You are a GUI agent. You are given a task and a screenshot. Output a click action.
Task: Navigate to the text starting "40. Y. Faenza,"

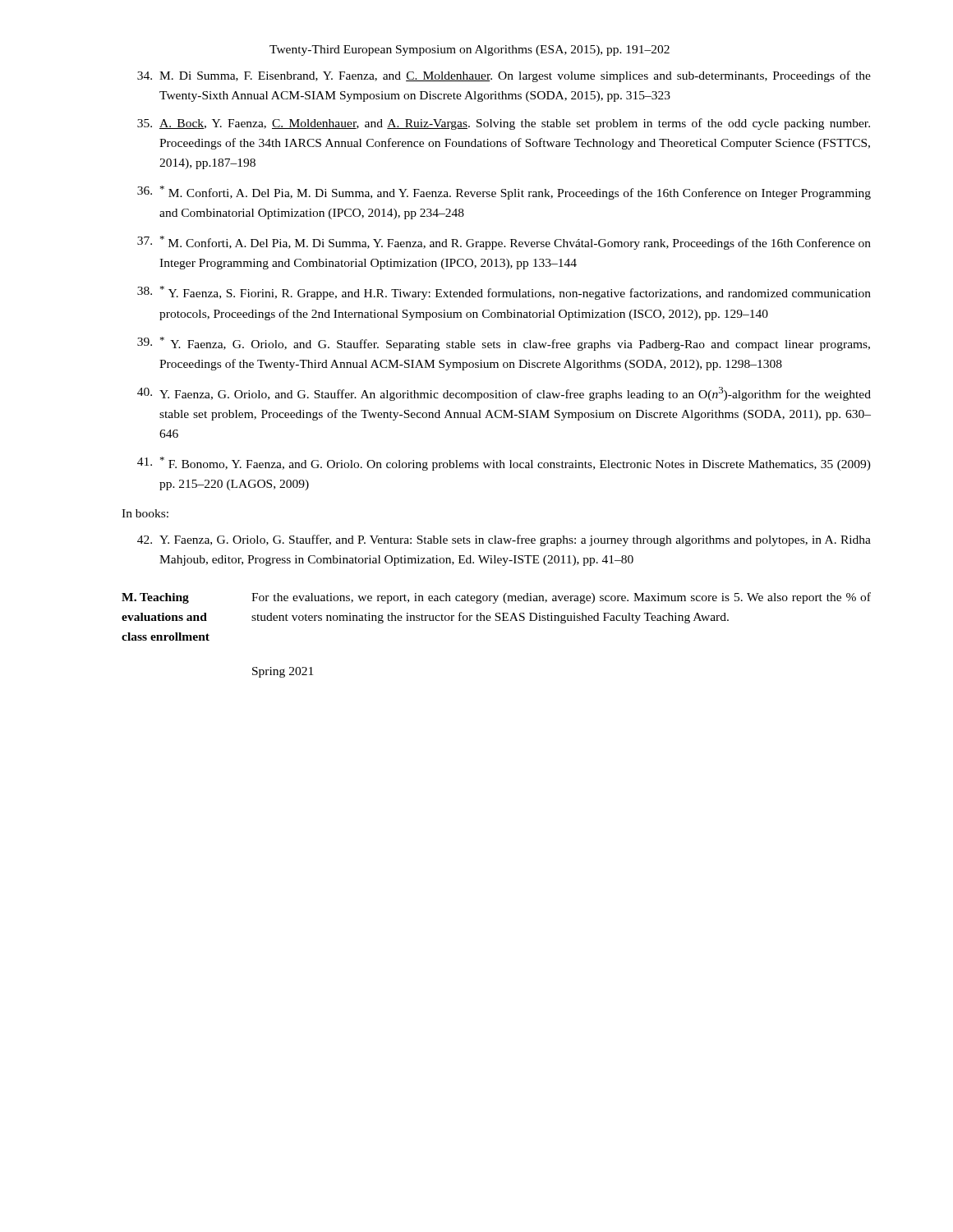pos(496,413)
